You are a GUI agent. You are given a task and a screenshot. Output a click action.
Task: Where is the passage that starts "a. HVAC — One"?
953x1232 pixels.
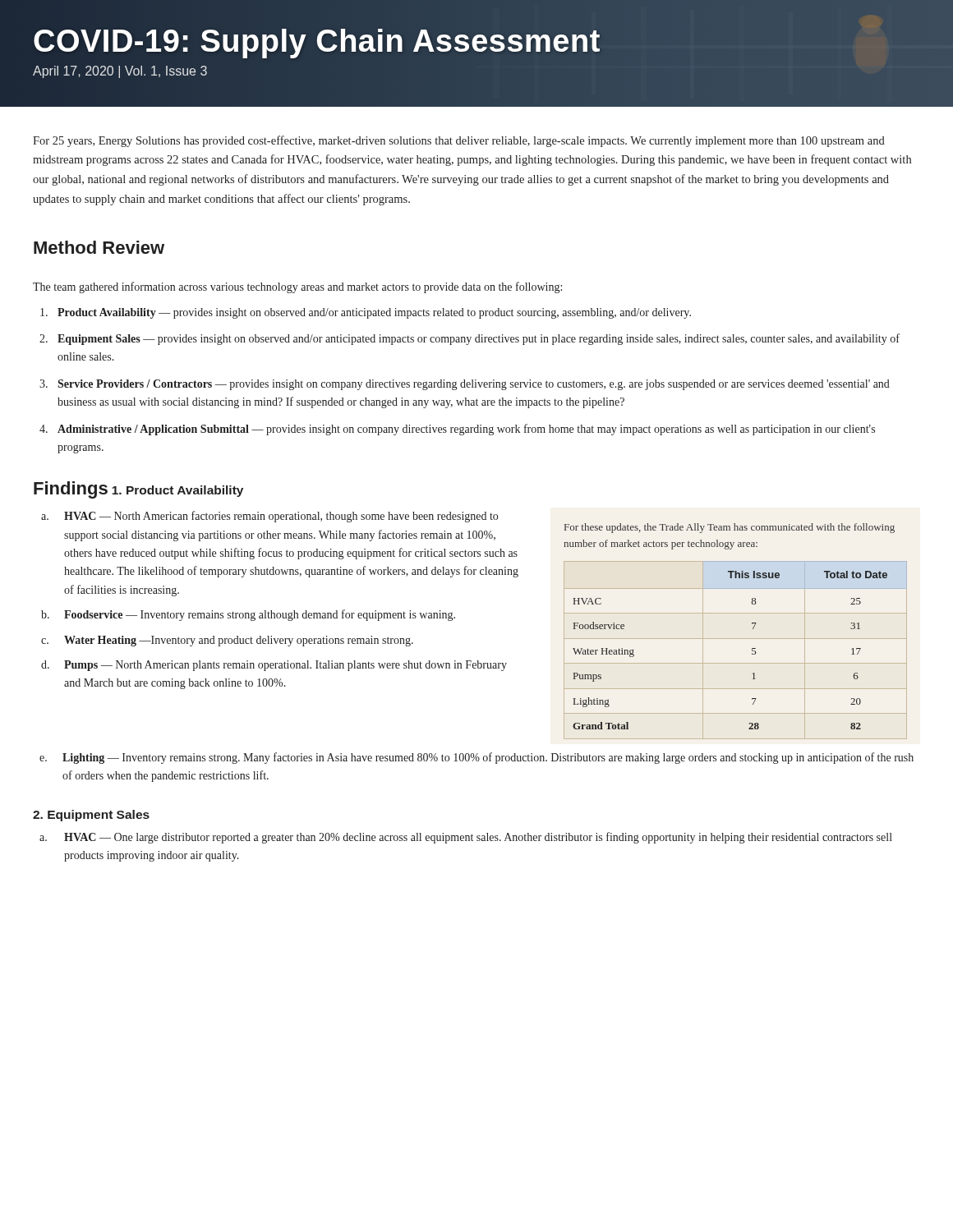coord(480,847)
